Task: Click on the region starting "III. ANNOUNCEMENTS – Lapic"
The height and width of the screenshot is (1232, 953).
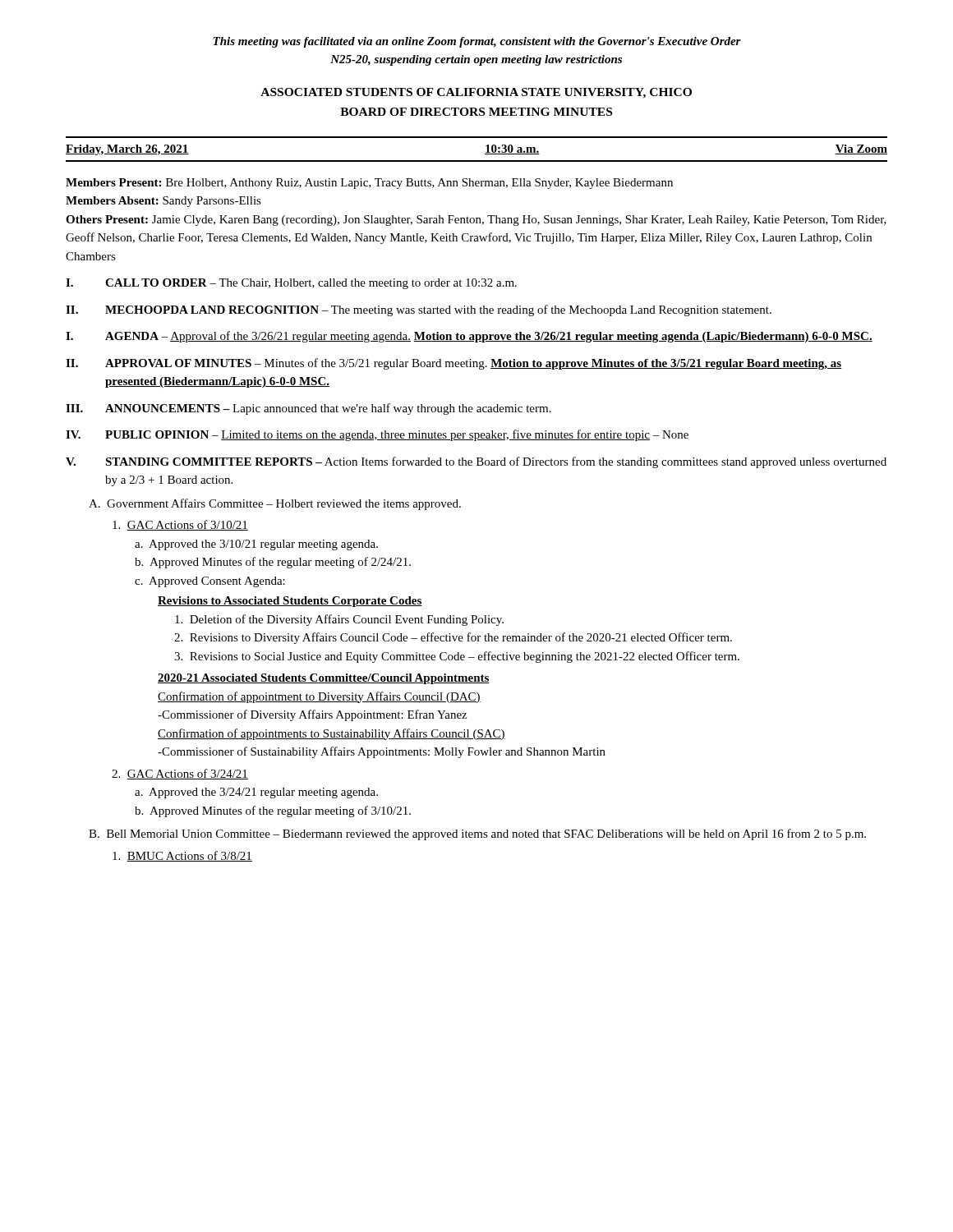Action: click(x=476, y=408)
